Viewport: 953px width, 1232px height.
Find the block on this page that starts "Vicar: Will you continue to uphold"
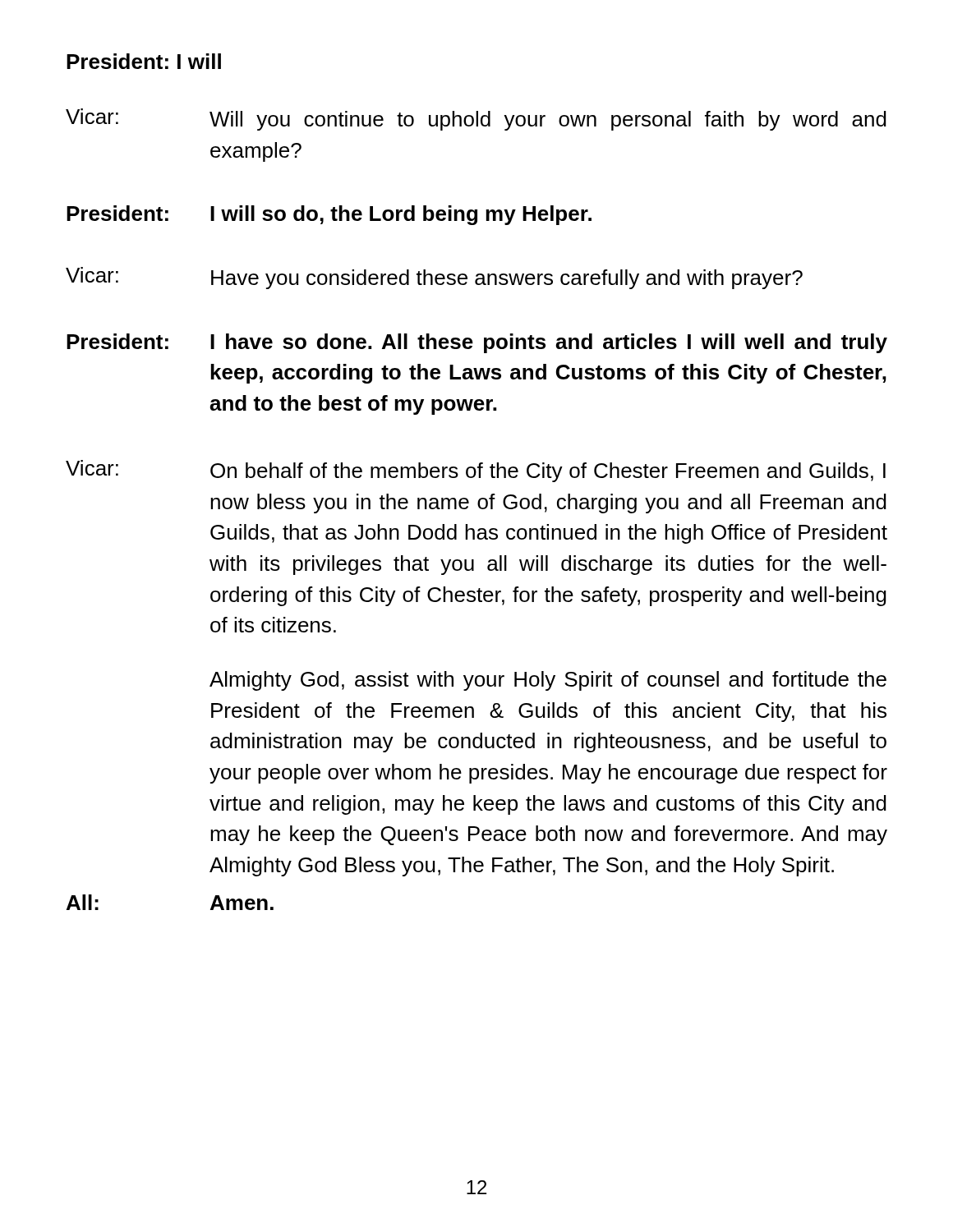click(x=476, y=135)
